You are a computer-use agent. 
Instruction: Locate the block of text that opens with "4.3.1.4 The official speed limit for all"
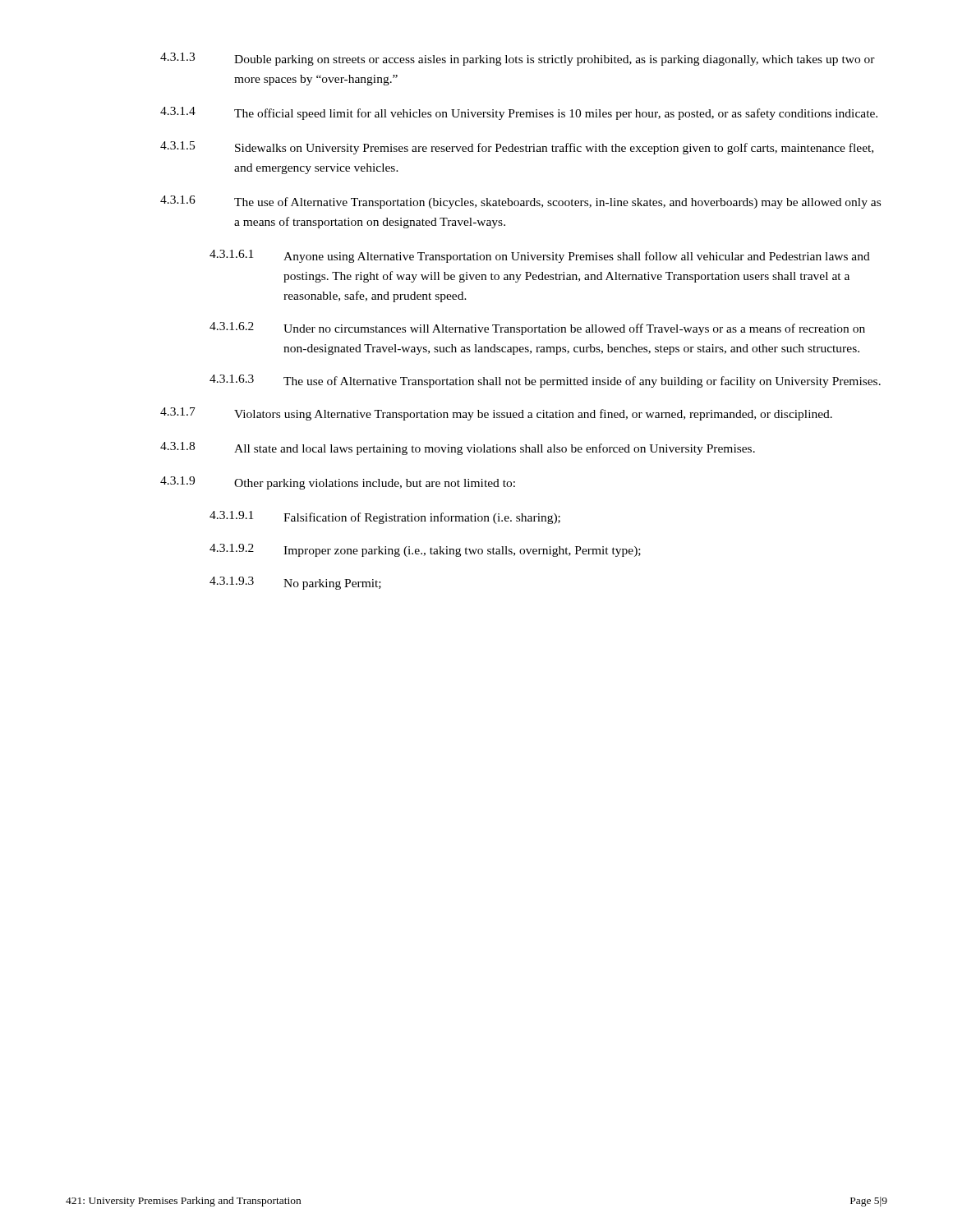point(524,113)
